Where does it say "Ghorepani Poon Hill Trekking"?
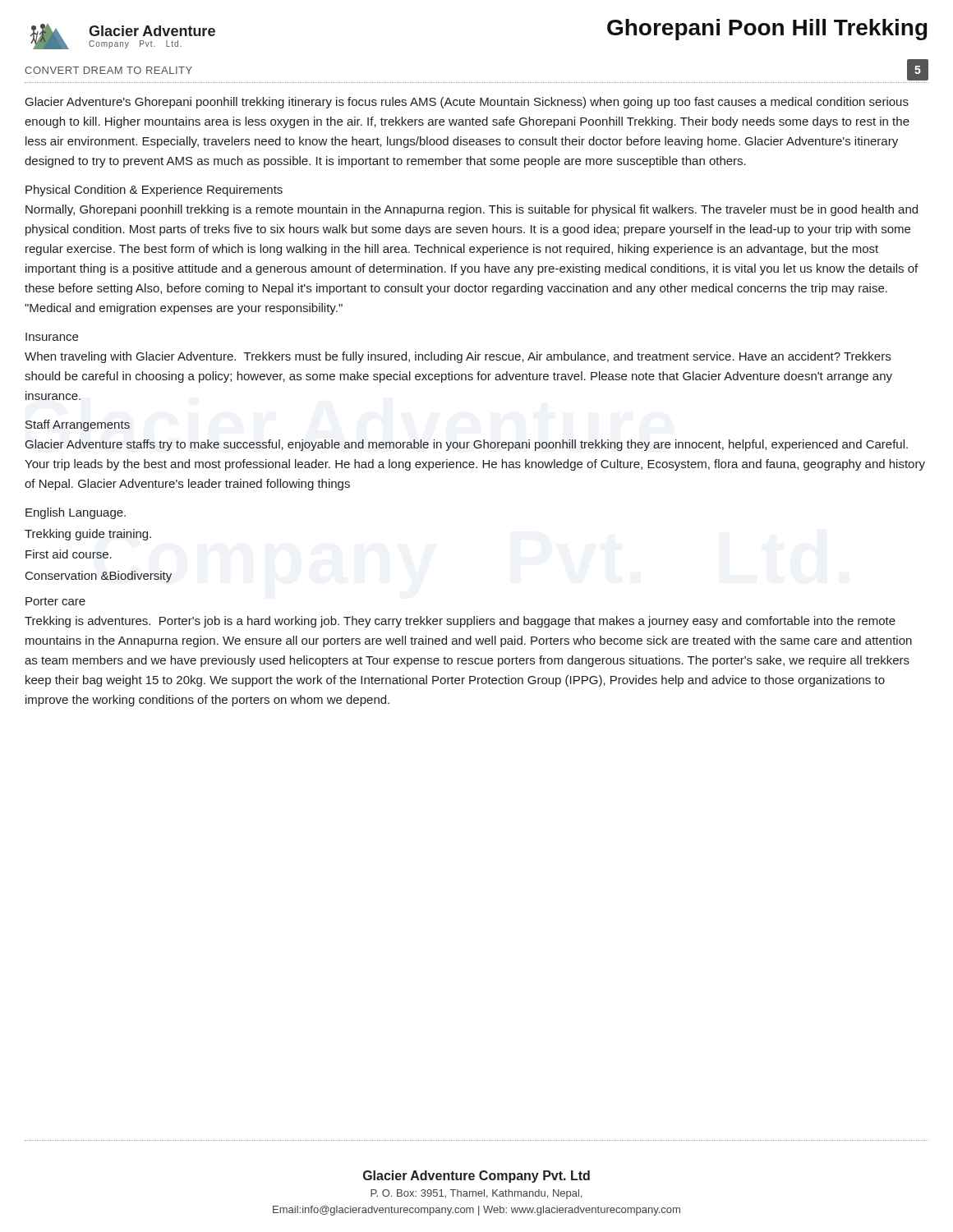The image size is (953, 1232). (x=767, y=30)
